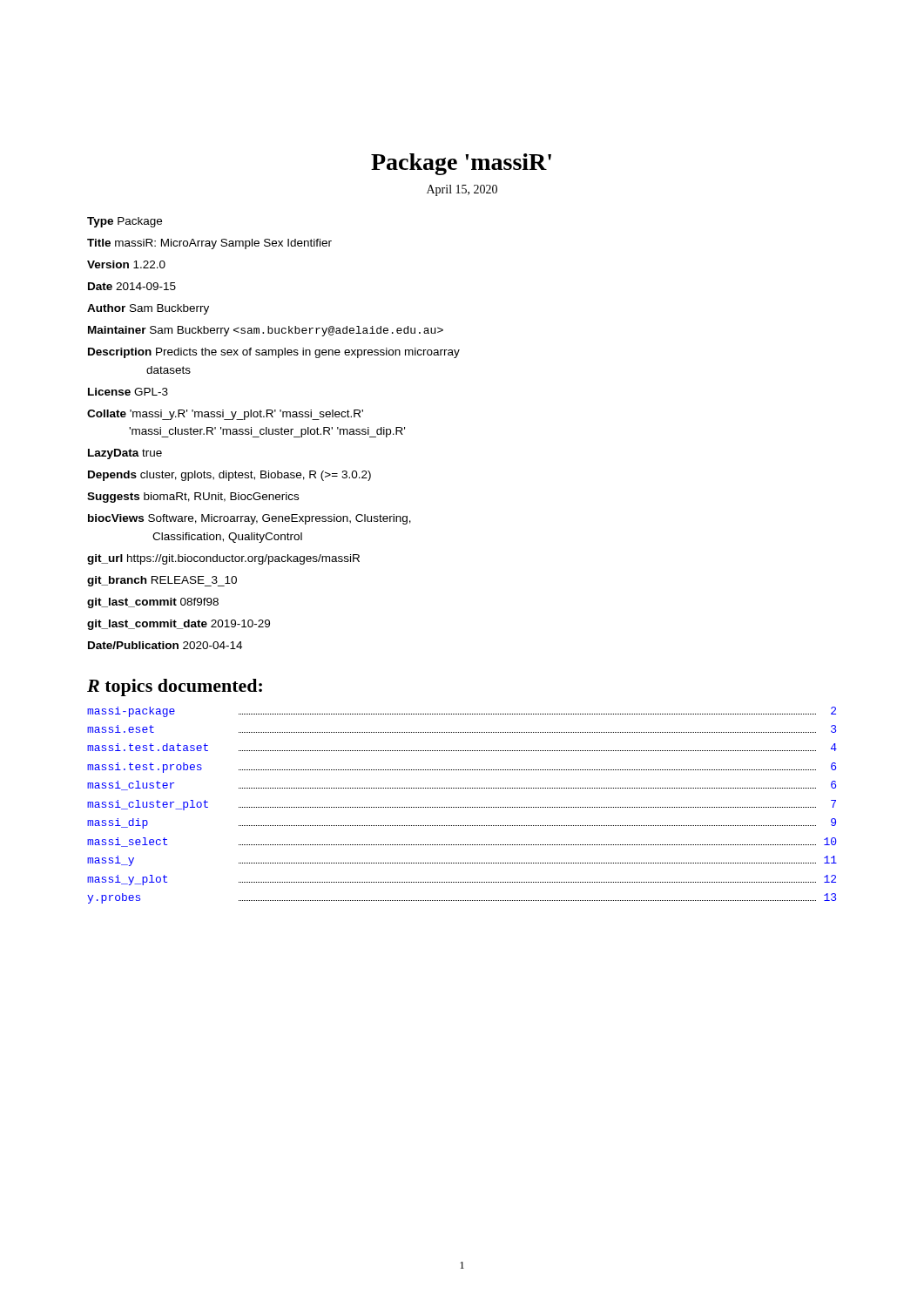Select the table that reads "massi-package . . ."
The width and height of the screenshot is (924, 1307).
tap(462, 805)
